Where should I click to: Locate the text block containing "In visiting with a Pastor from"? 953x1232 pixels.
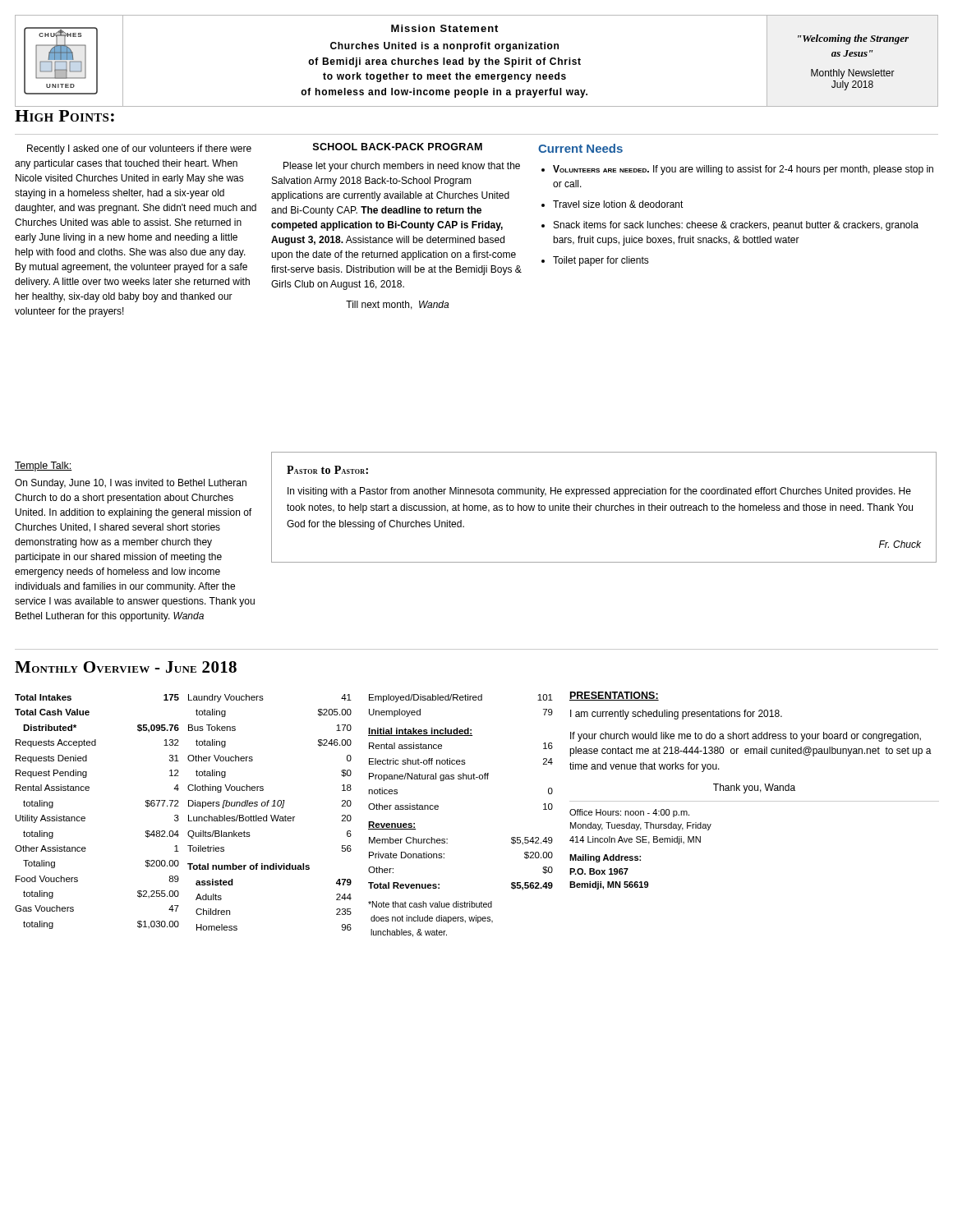600,507
